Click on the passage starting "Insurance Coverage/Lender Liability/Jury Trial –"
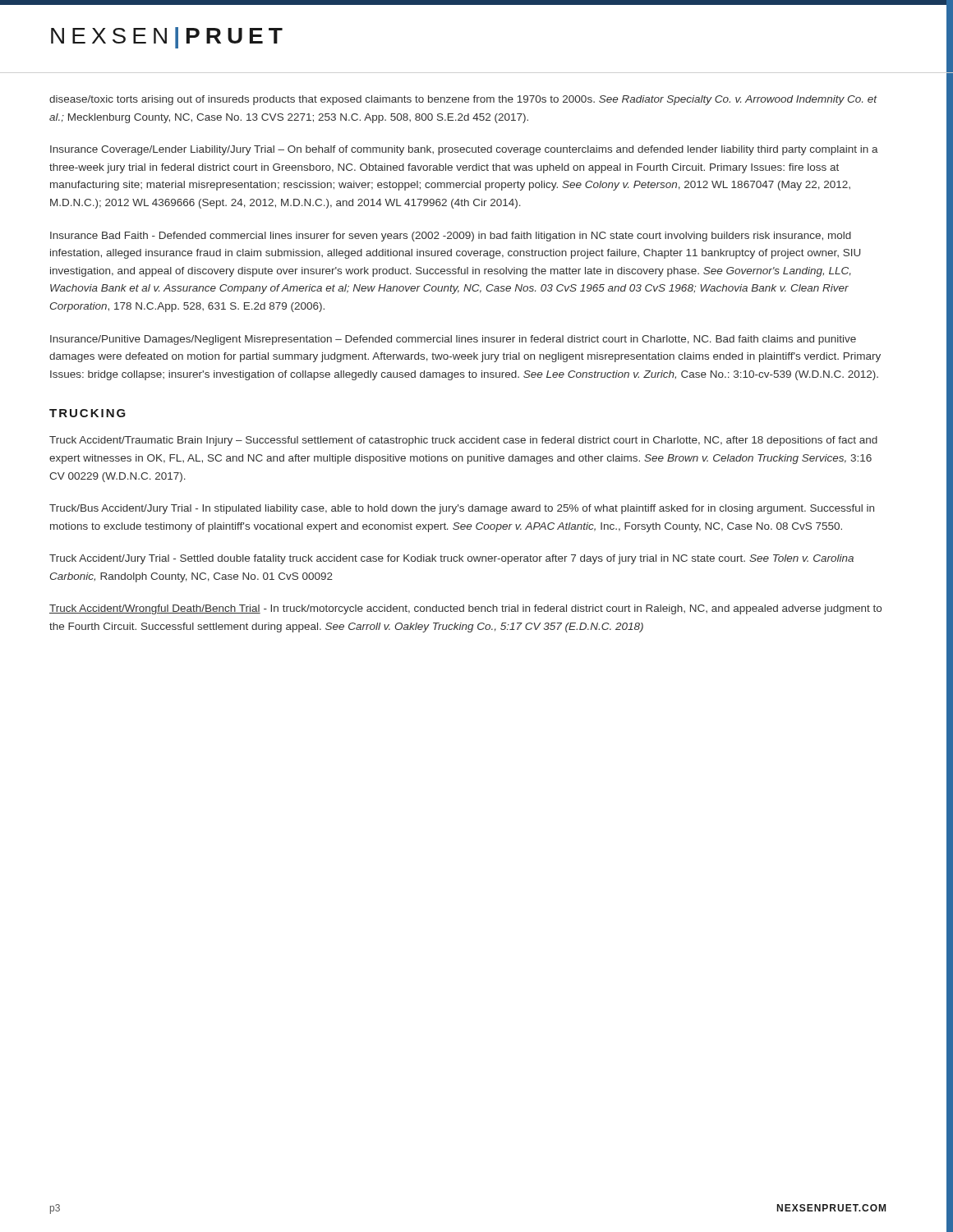The image size is (953, 1232). pos(464,176)
